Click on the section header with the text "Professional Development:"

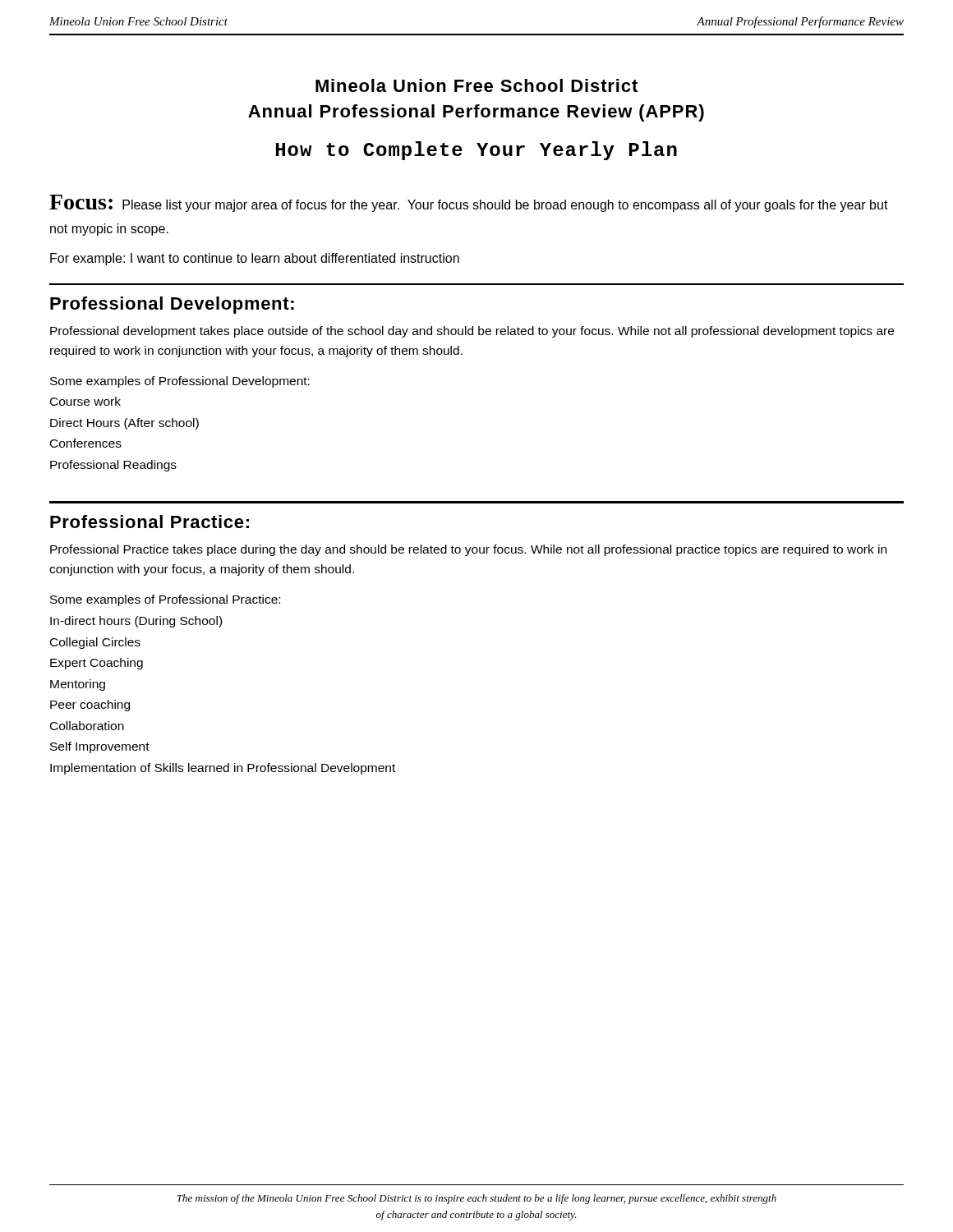(x=173, y=303)
